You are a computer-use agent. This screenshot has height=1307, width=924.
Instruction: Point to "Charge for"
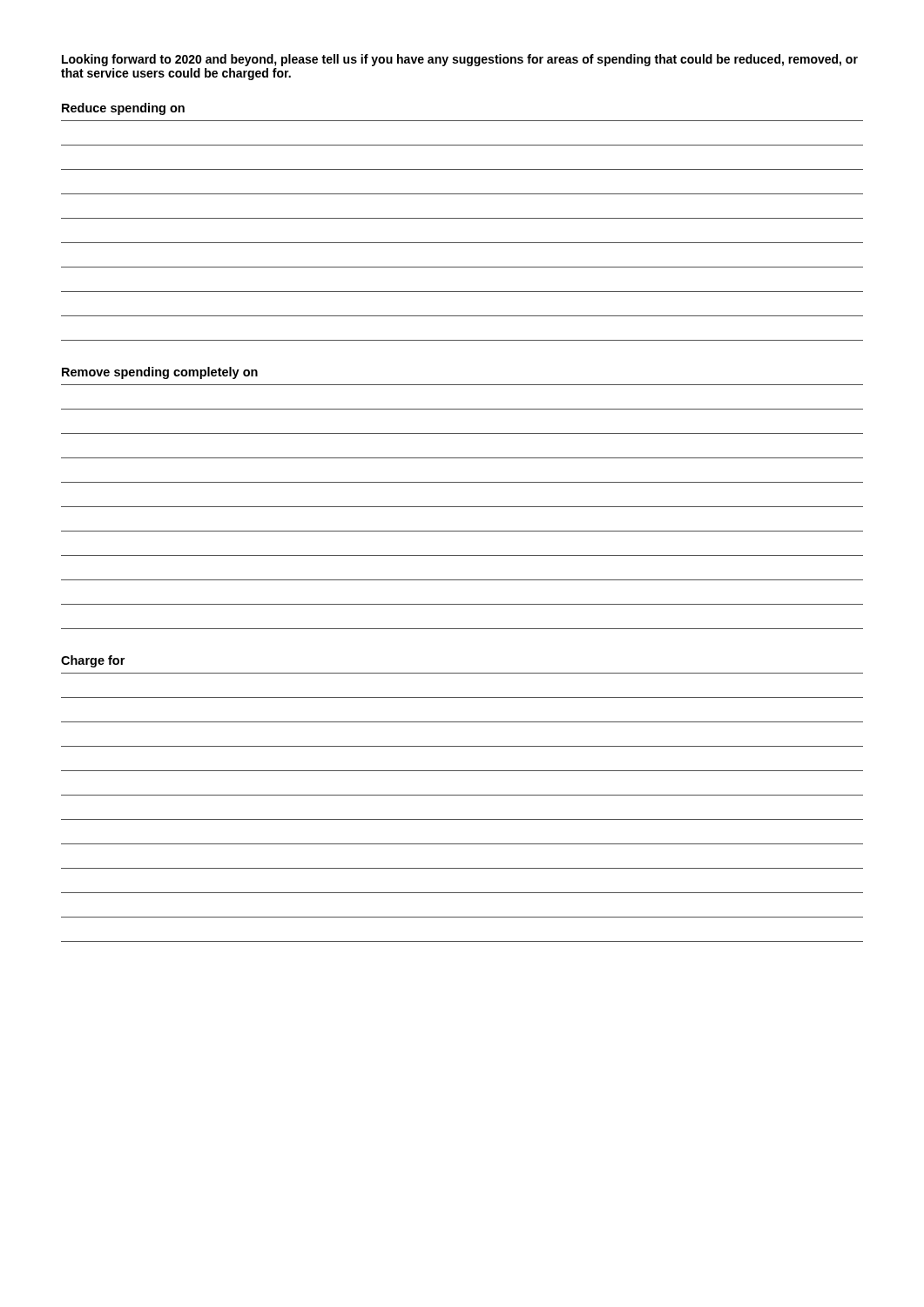pyautogui.click(x=93, y=660)
